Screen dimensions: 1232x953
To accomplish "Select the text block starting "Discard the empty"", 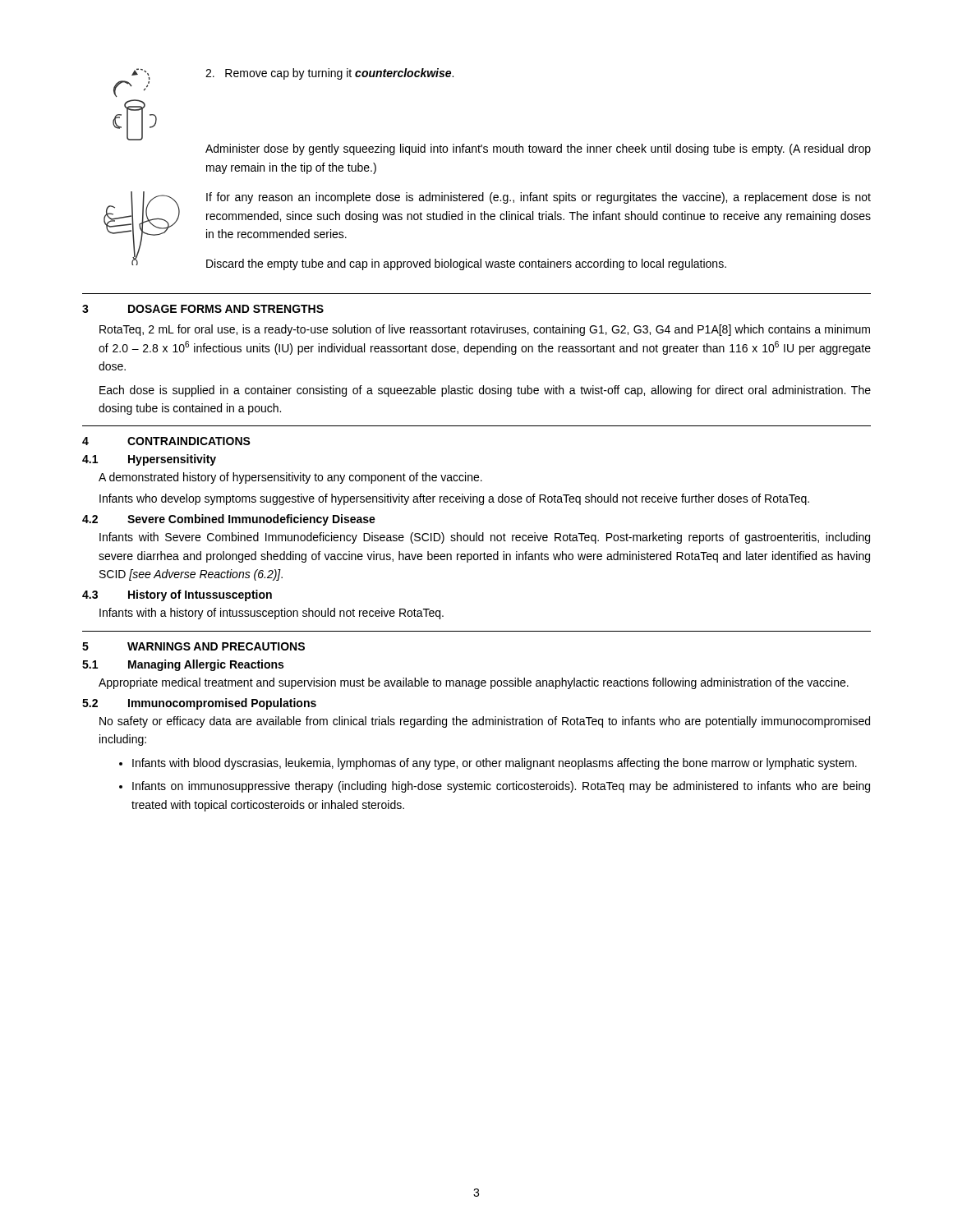I will 466,264.
